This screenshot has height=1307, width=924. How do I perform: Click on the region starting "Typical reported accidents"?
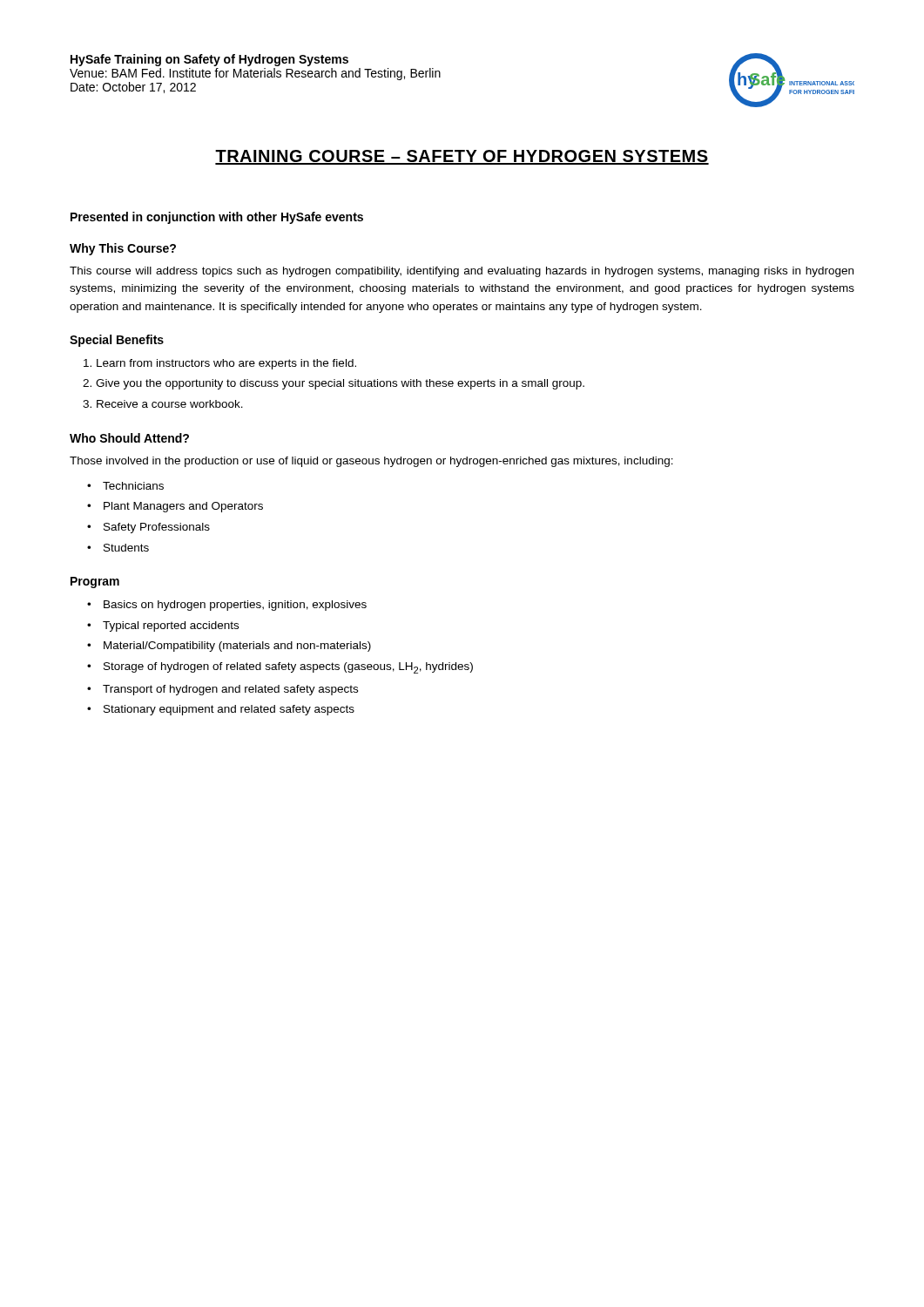point(171,625)
